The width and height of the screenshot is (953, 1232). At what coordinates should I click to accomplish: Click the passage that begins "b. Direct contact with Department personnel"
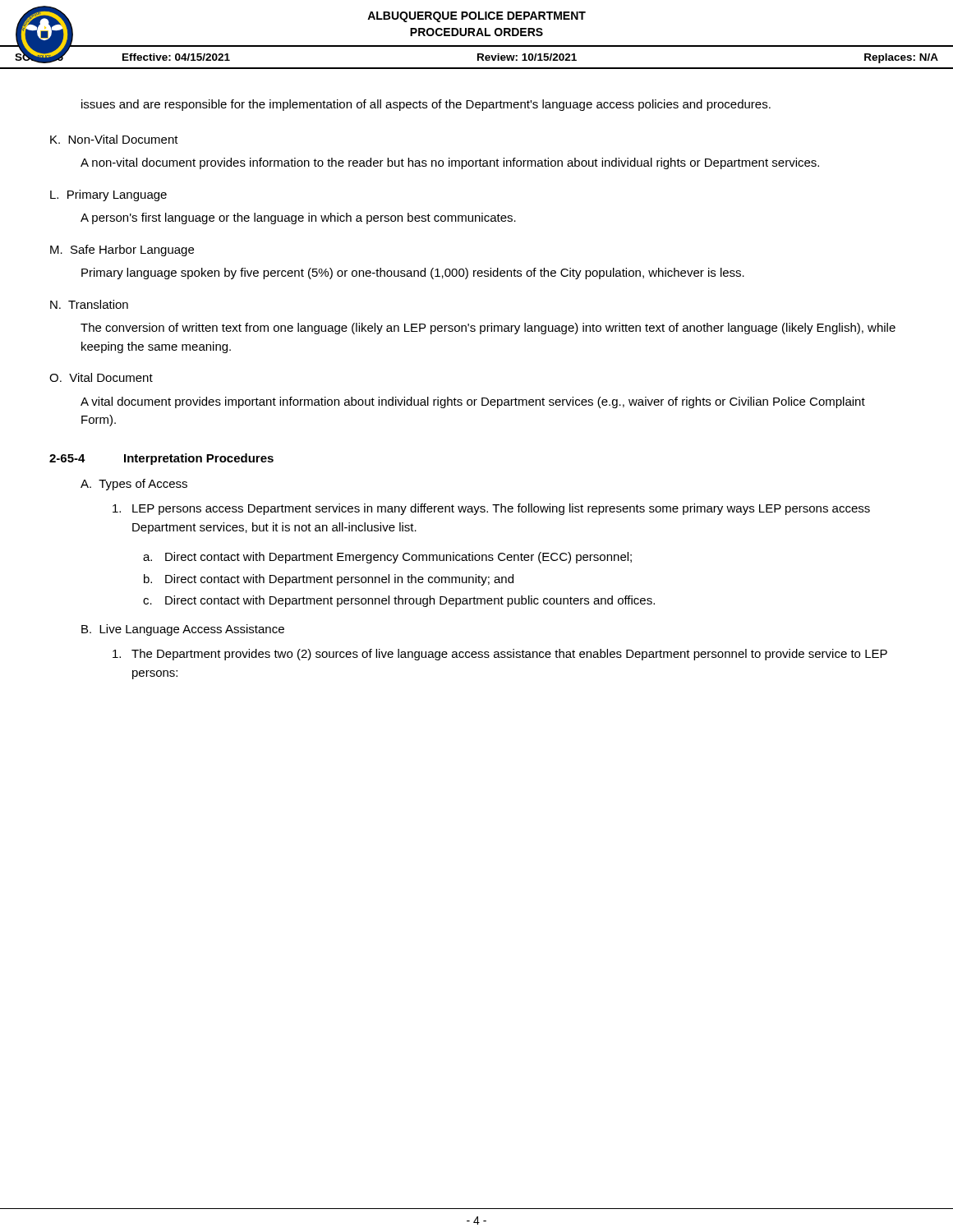(329, 579)
